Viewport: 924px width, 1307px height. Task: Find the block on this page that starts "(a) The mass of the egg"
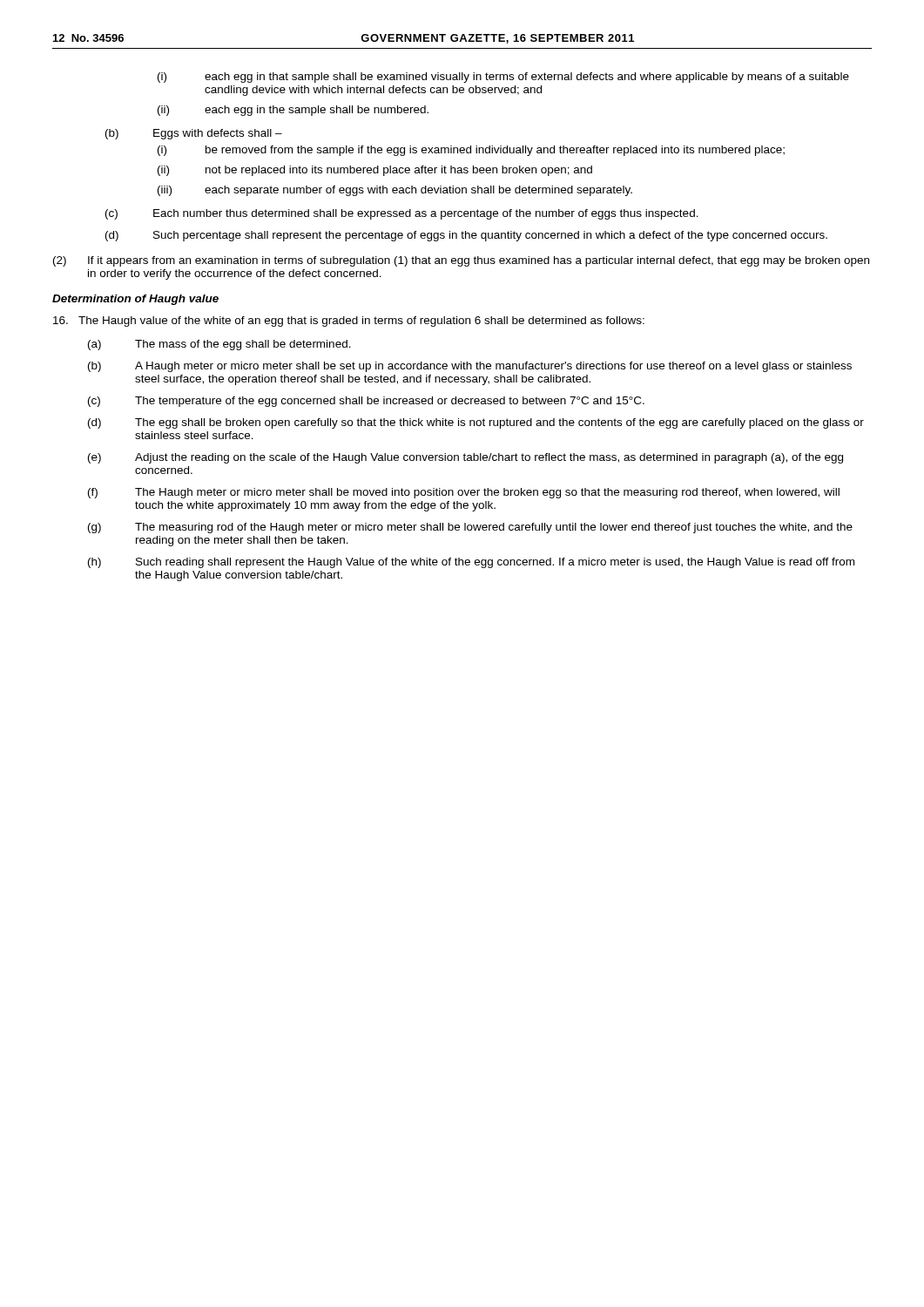tap(219, 345)
